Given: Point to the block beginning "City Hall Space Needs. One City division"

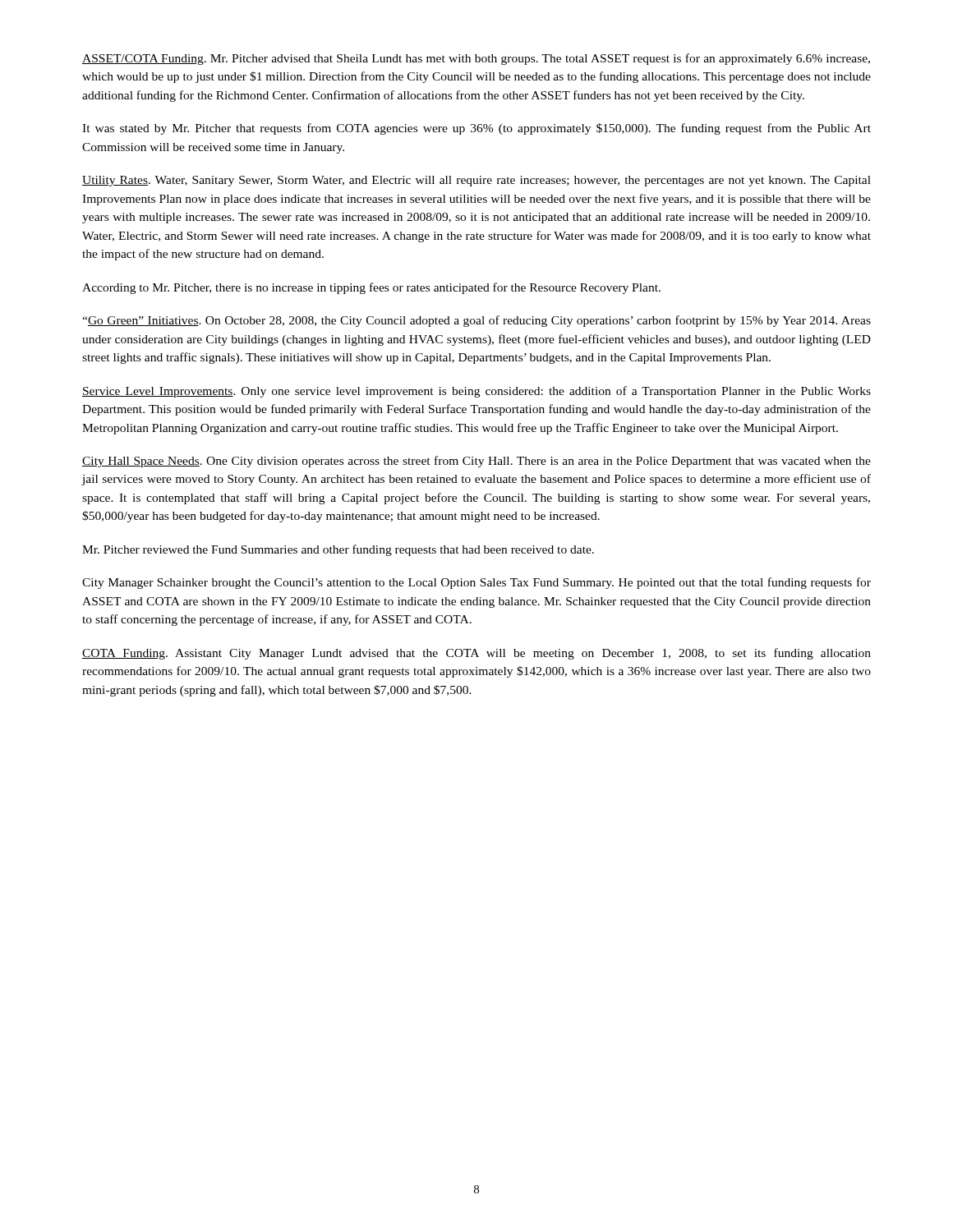Looking at the screenshot, I should [476, 488].
